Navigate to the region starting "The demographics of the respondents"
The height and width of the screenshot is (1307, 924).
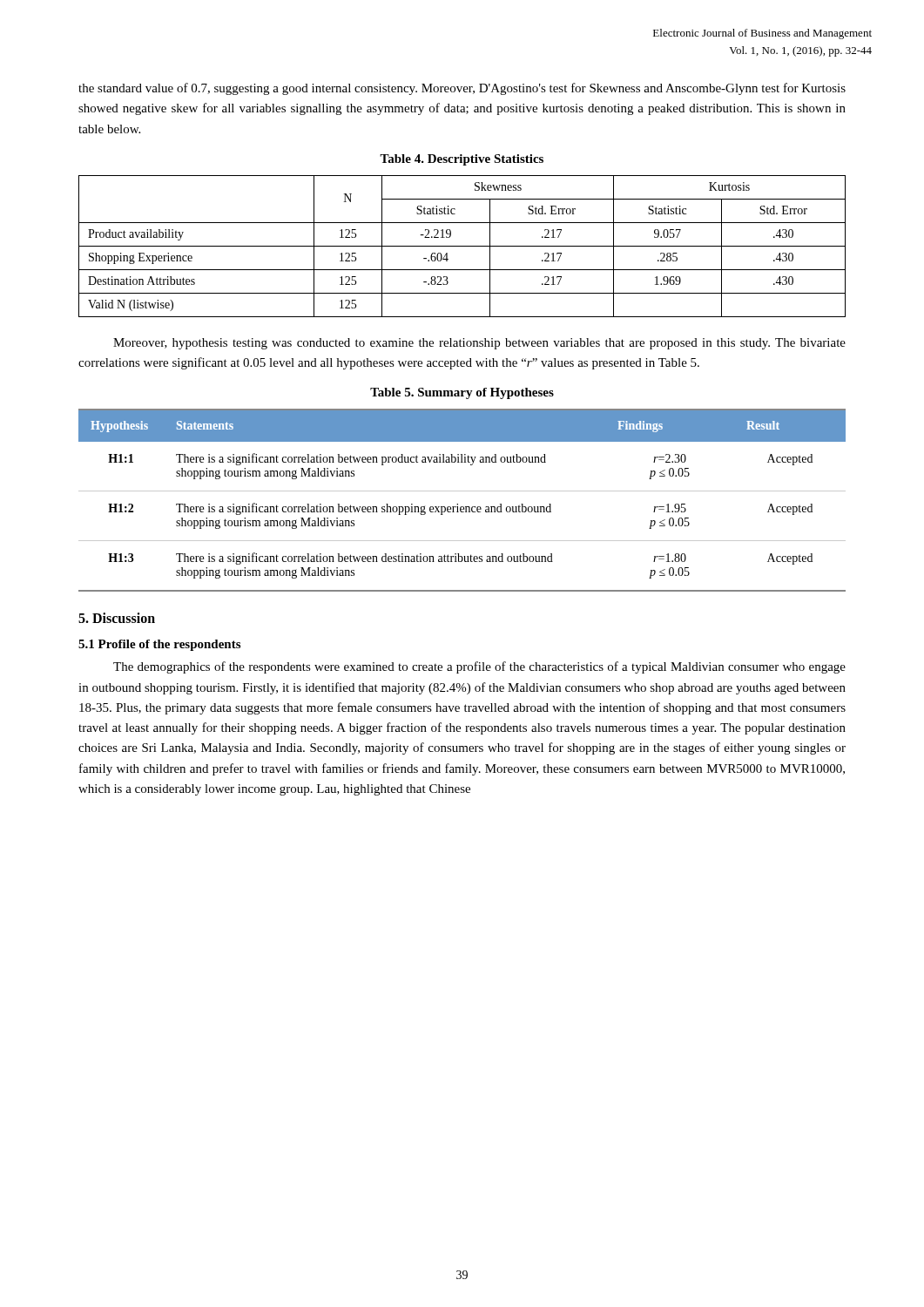[462, 728]
